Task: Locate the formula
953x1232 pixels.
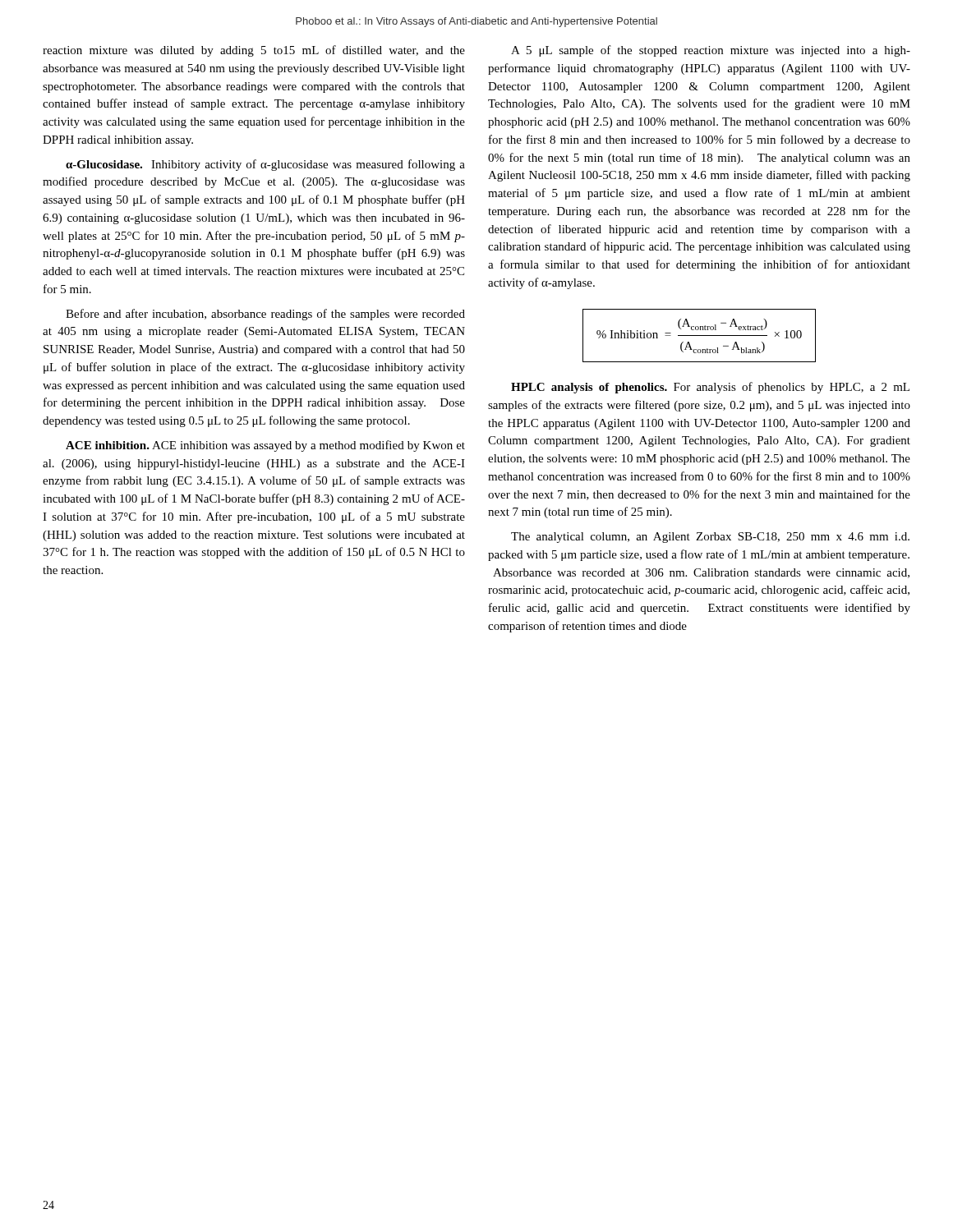Action: pyautogui.click(x=699, y=335)
